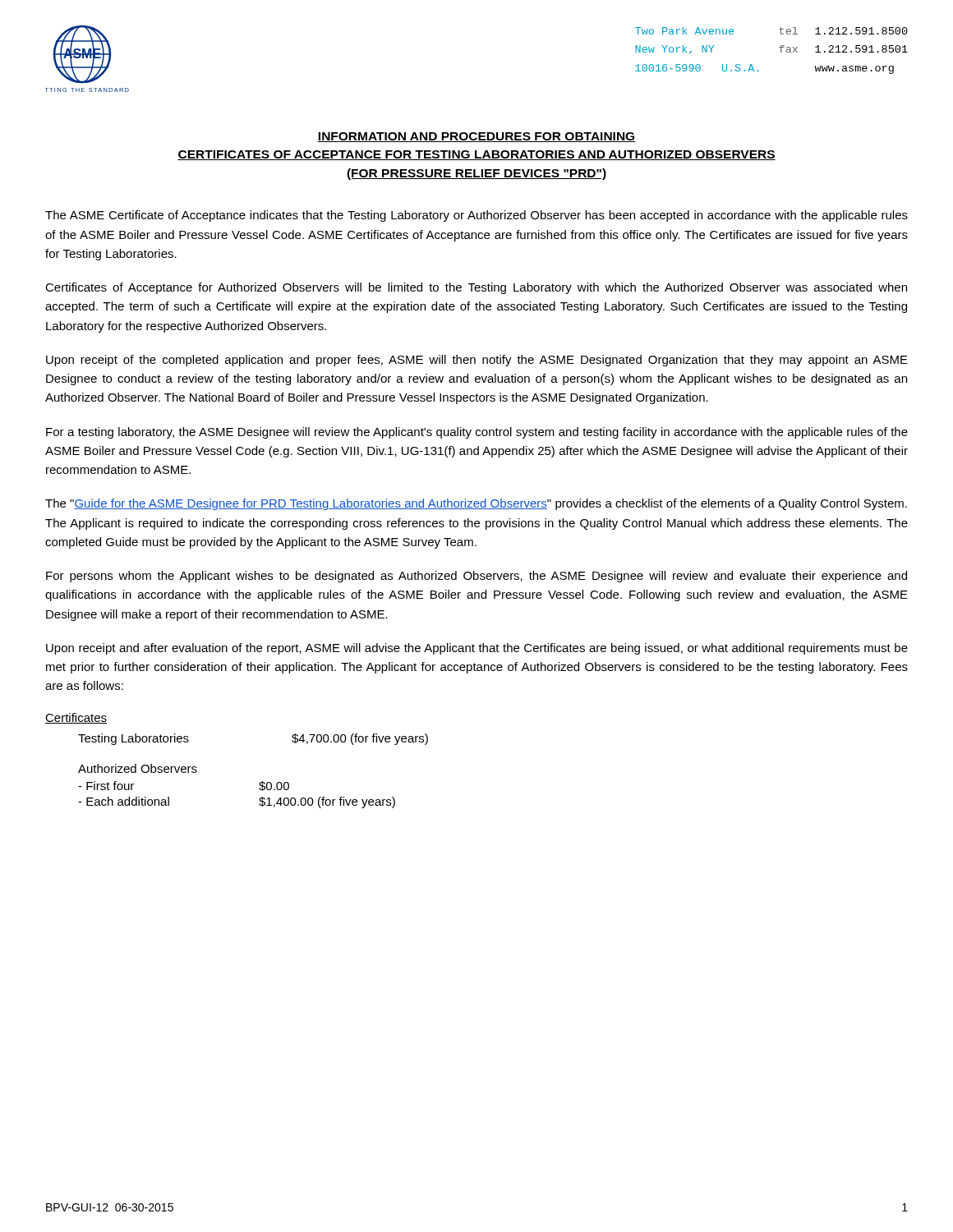Select the section header
Image resolution: width=953 pixels, height=1232 pixels.
tap(476, 717)
